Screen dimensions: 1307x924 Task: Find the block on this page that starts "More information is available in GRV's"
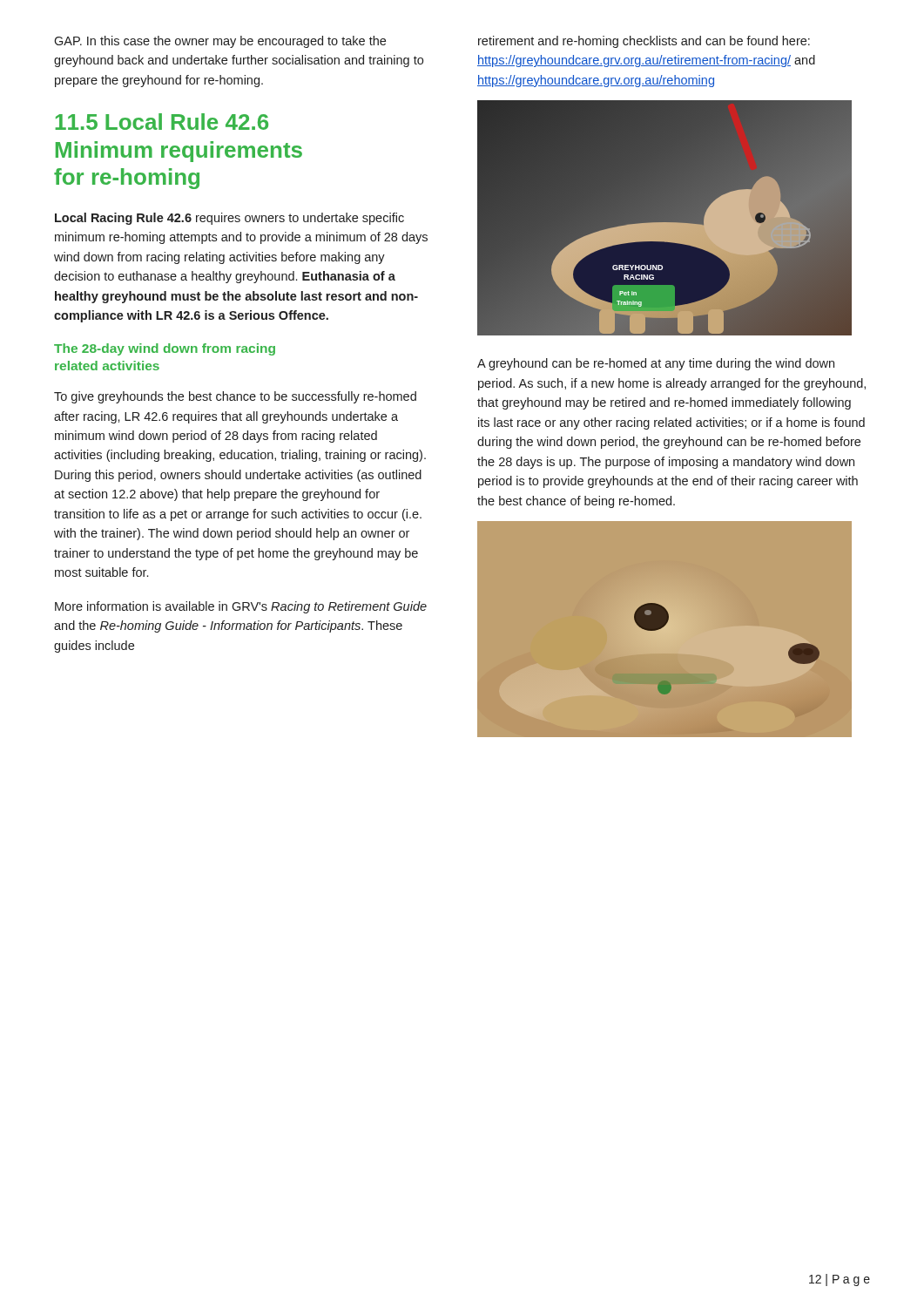(240, 626)
